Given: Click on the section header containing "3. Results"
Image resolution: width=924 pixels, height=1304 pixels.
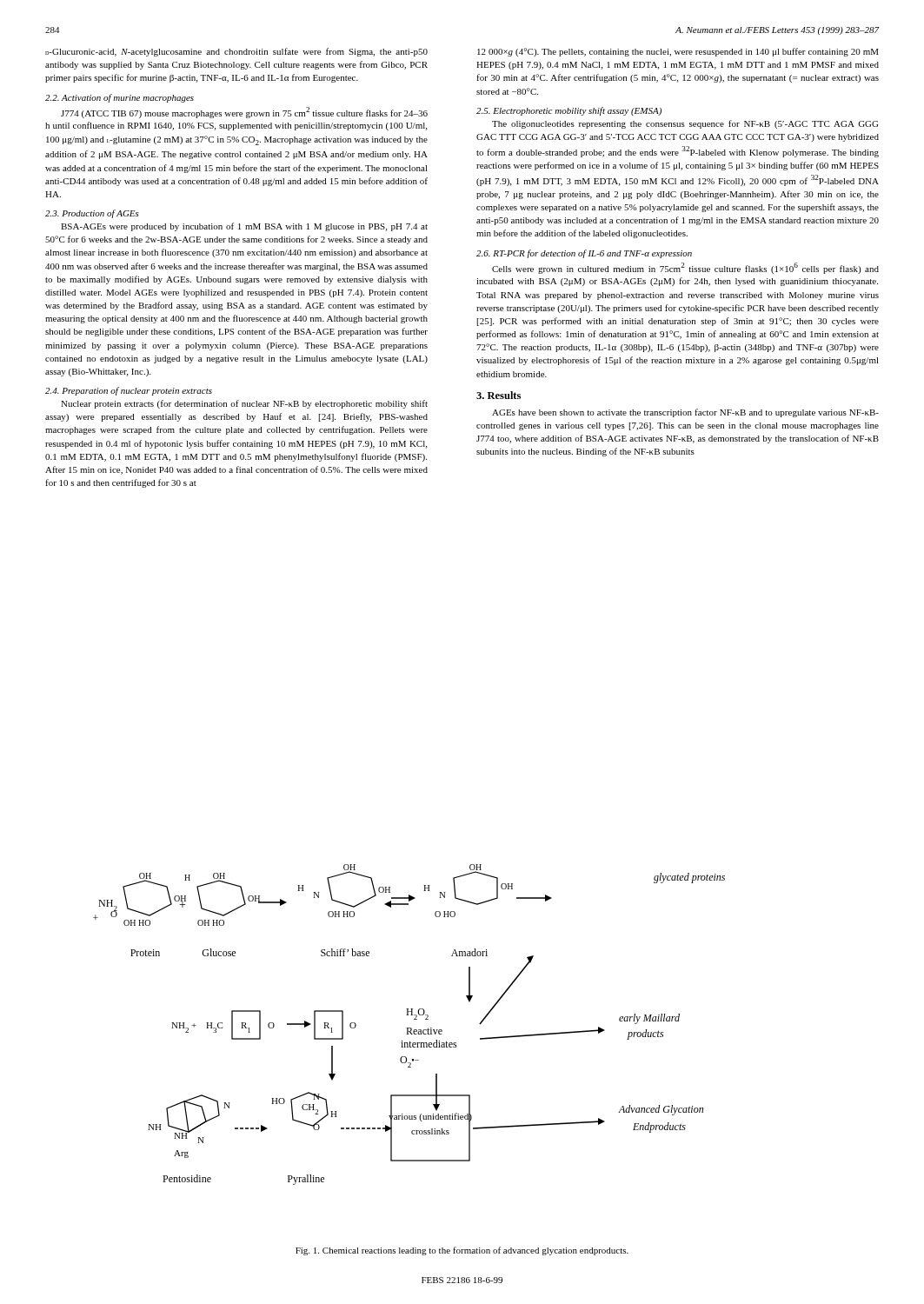Looking at the screenshot, I should (499, 395).
